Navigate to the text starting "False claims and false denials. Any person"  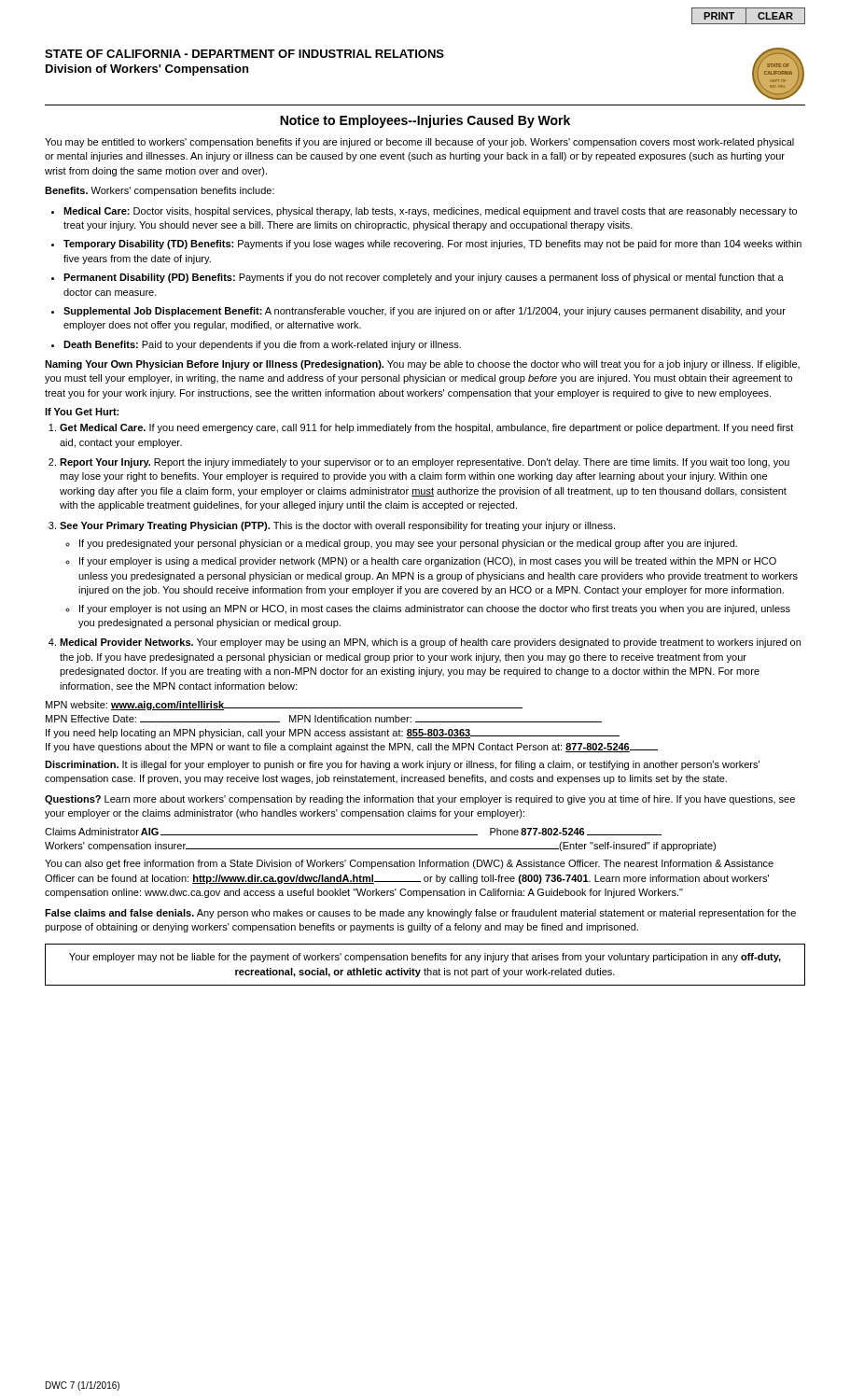click(420, 920)
